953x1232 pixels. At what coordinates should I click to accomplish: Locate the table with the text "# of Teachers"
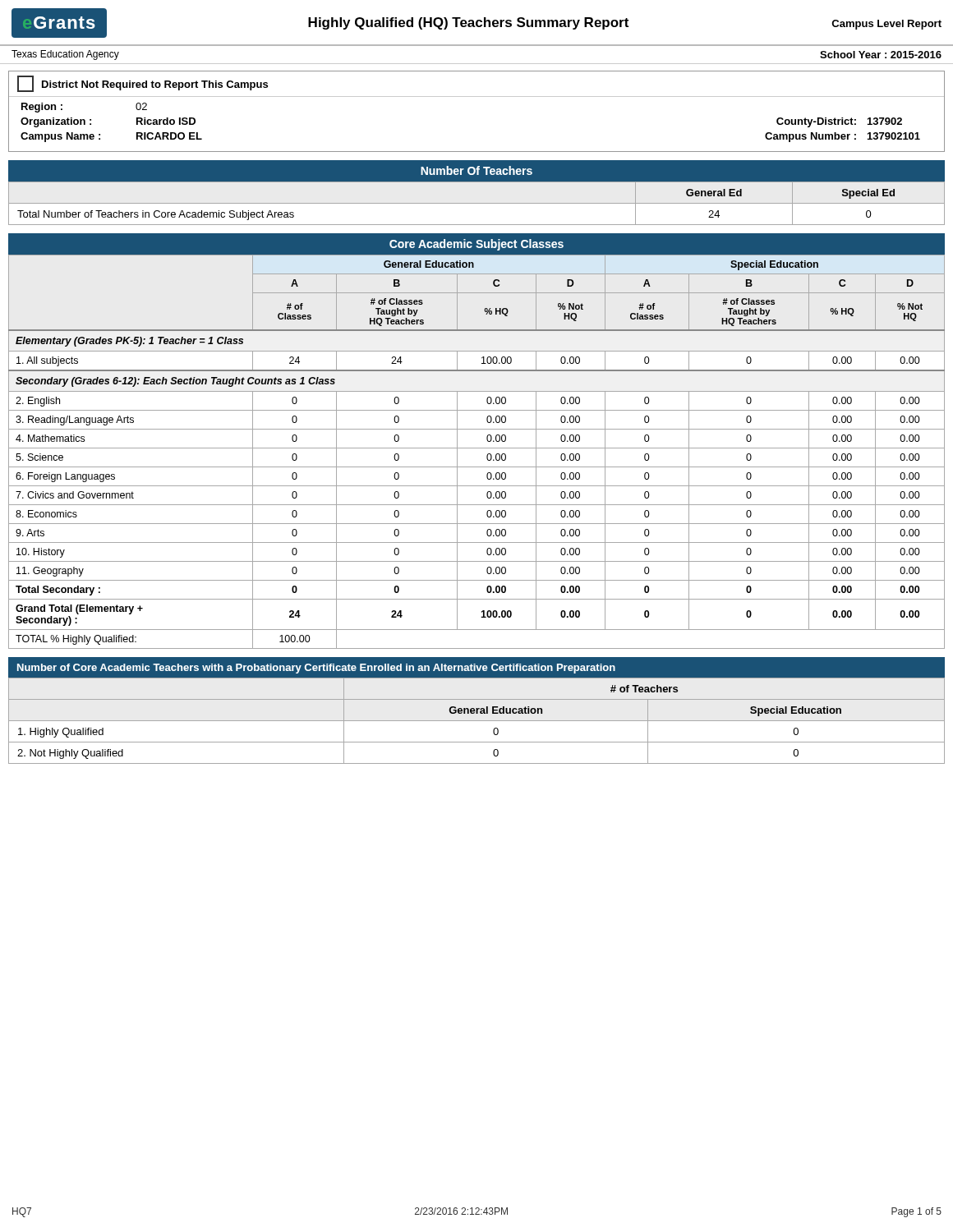pos(476,721)
